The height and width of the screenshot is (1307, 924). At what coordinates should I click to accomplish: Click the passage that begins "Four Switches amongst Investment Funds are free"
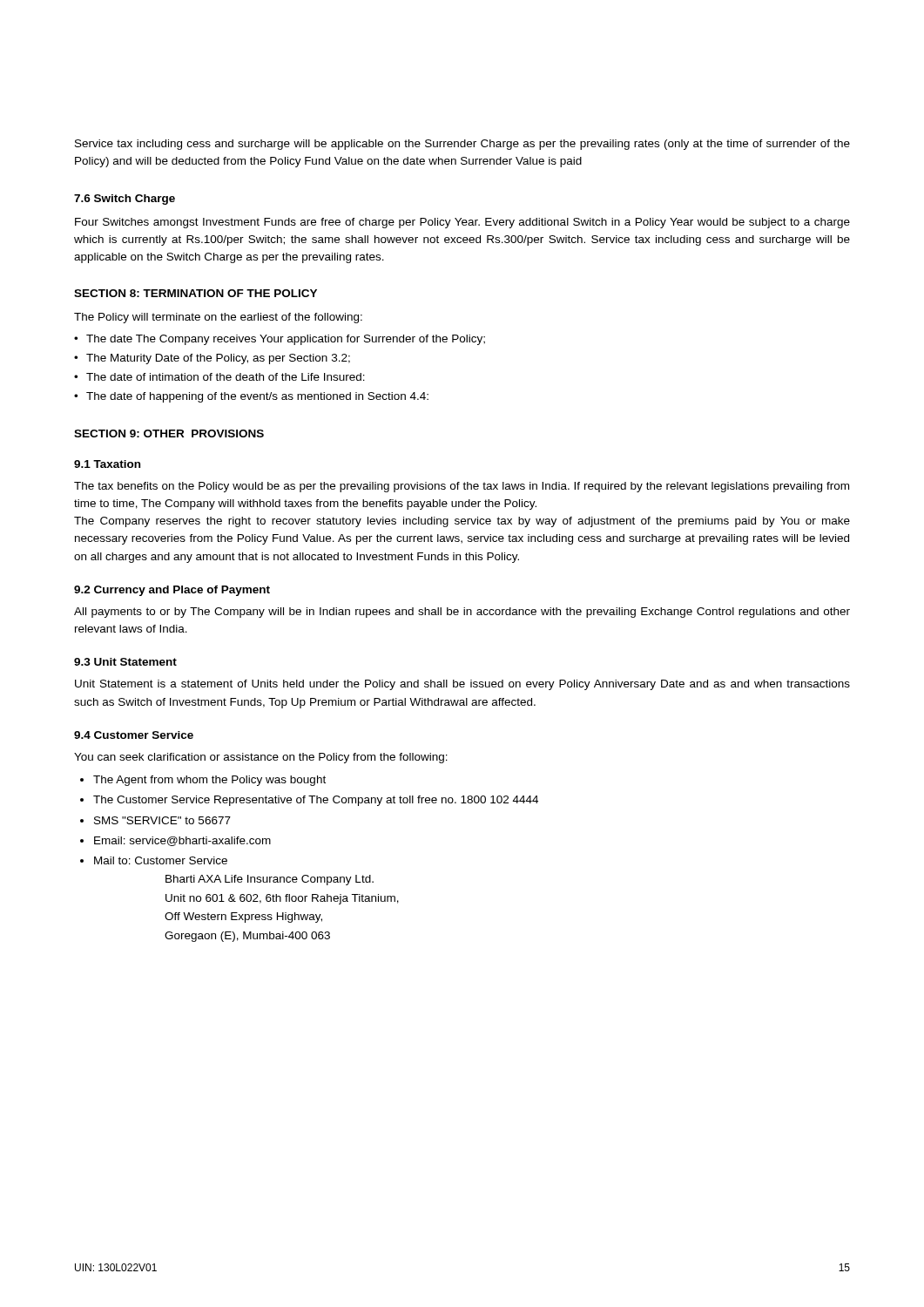[462, 239]
